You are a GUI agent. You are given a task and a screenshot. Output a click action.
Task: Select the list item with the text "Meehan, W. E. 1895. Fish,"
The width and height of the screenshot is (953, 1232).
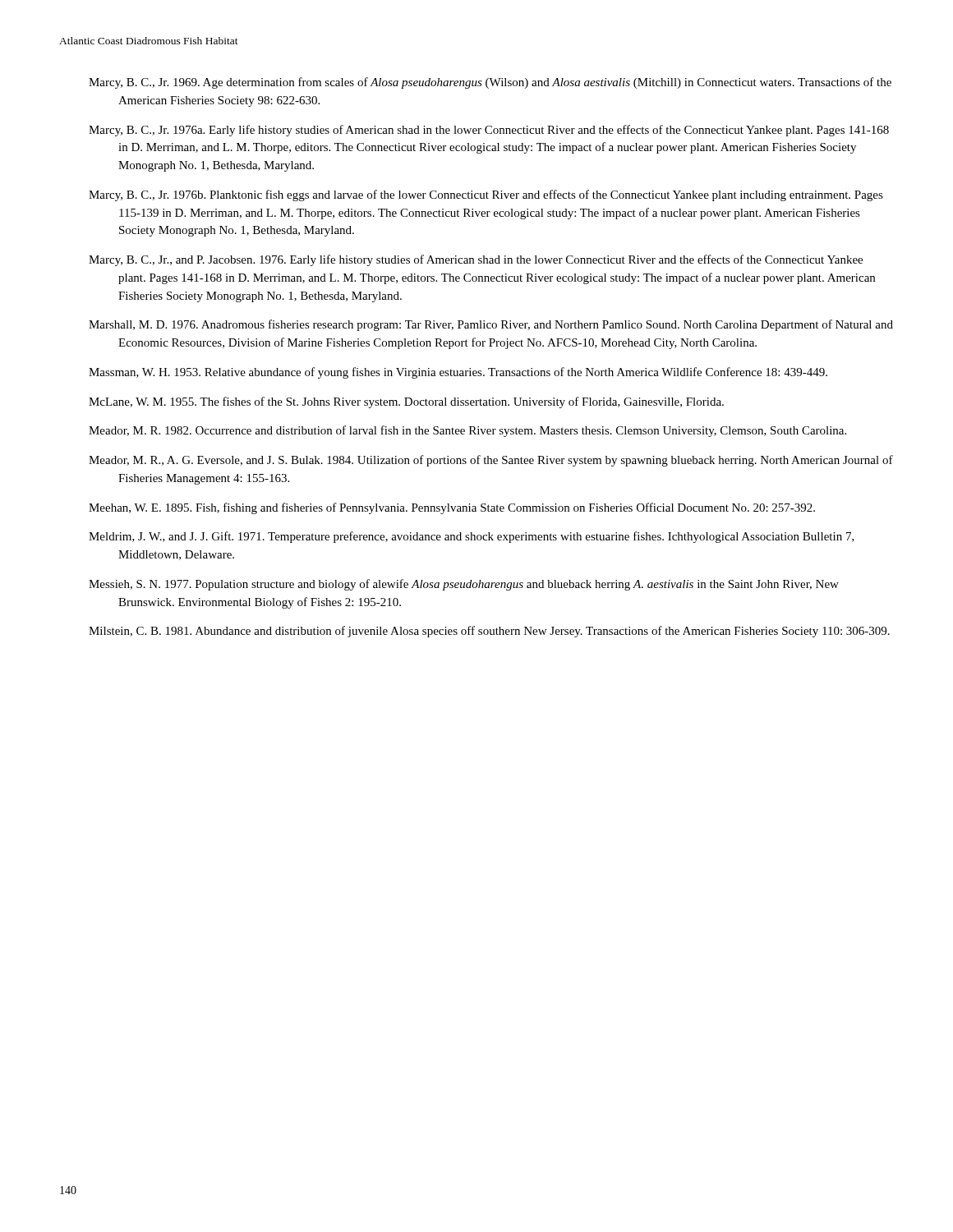(x=452, y=508)
